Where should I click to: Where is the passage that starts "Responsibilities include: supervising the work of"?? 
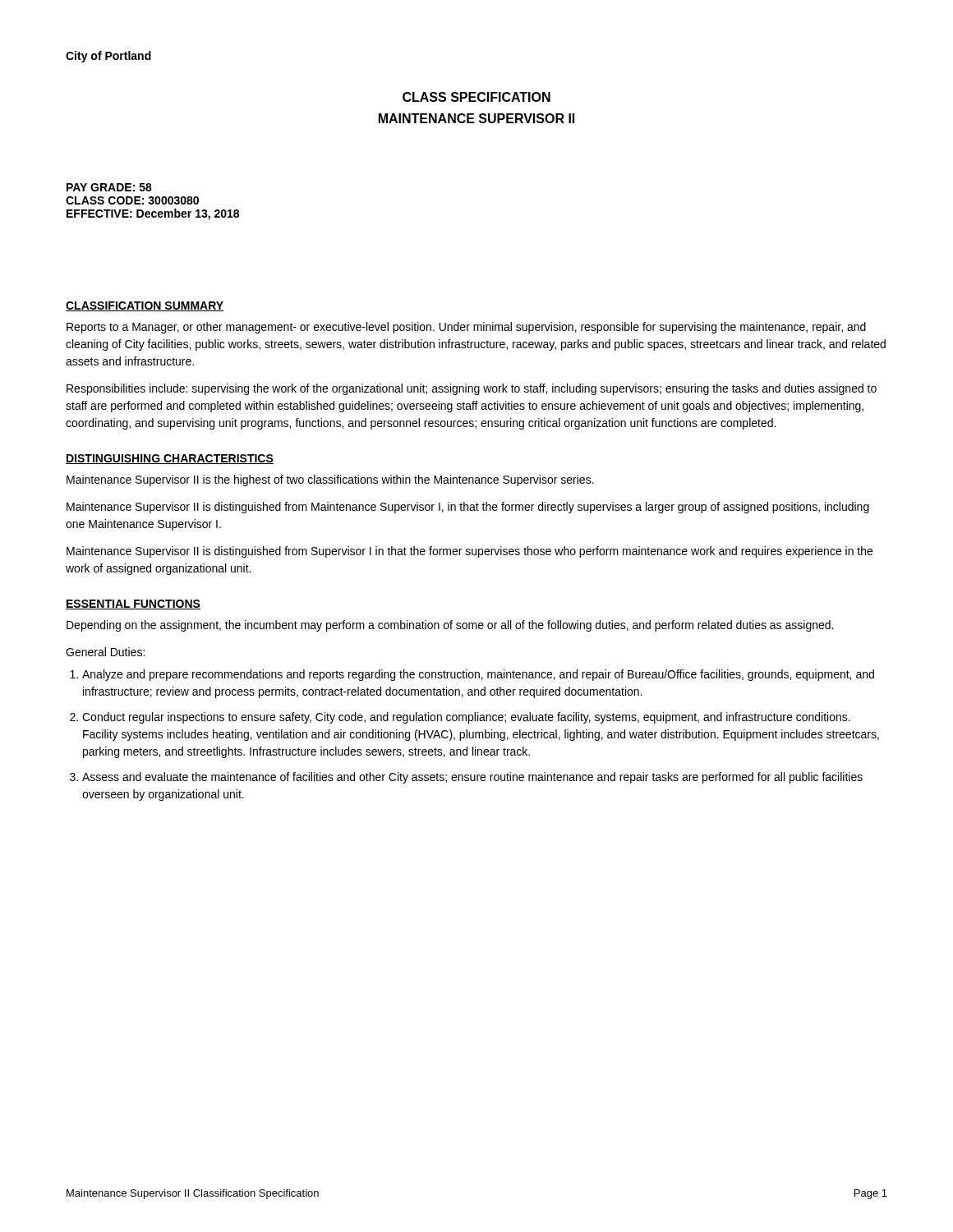pyautogui.click(x=471, y=406)
